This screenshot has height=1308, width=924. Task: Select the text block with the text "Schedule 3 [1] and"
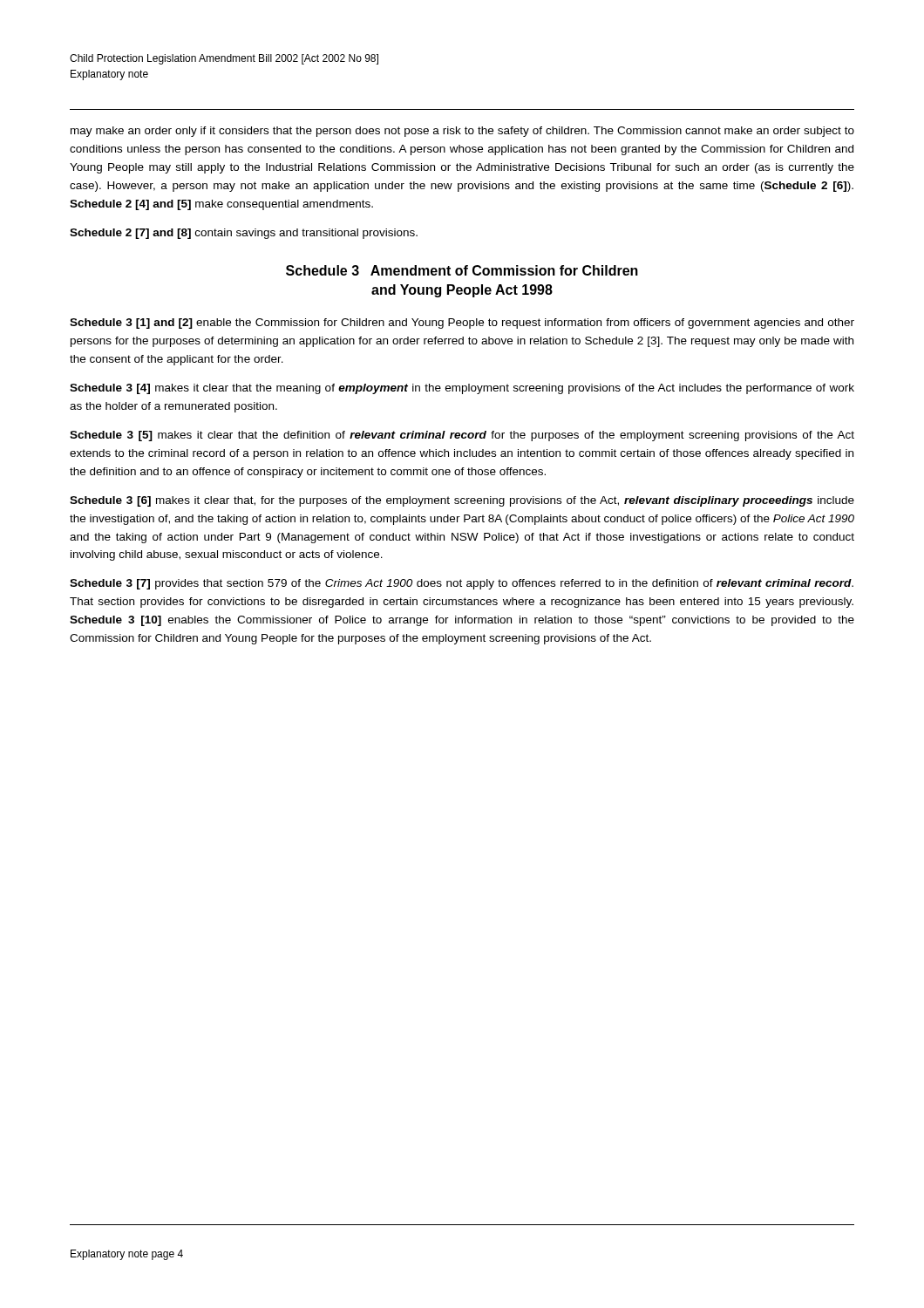coord(462,341)
